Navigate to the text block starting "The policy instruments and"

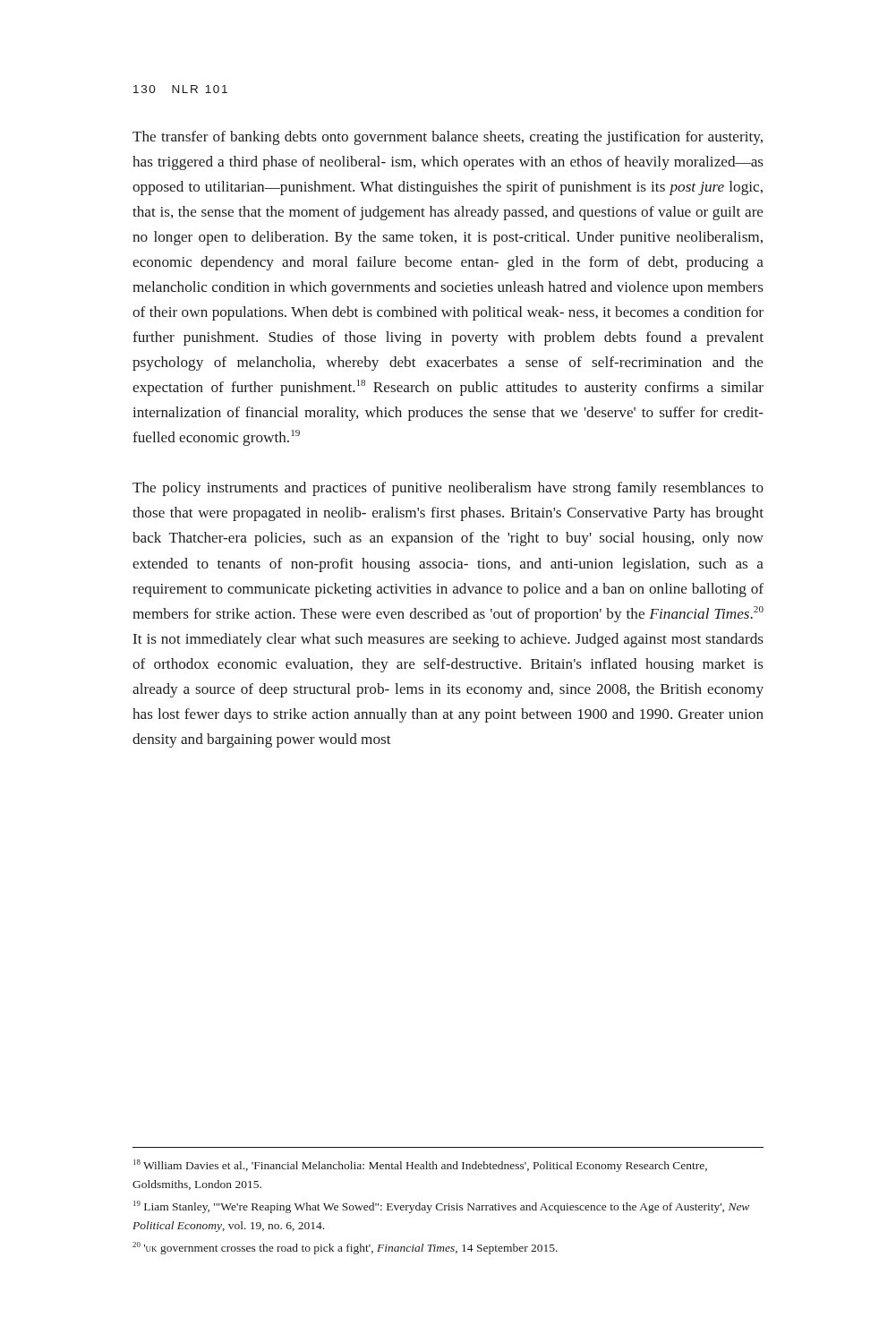point(448,613)
